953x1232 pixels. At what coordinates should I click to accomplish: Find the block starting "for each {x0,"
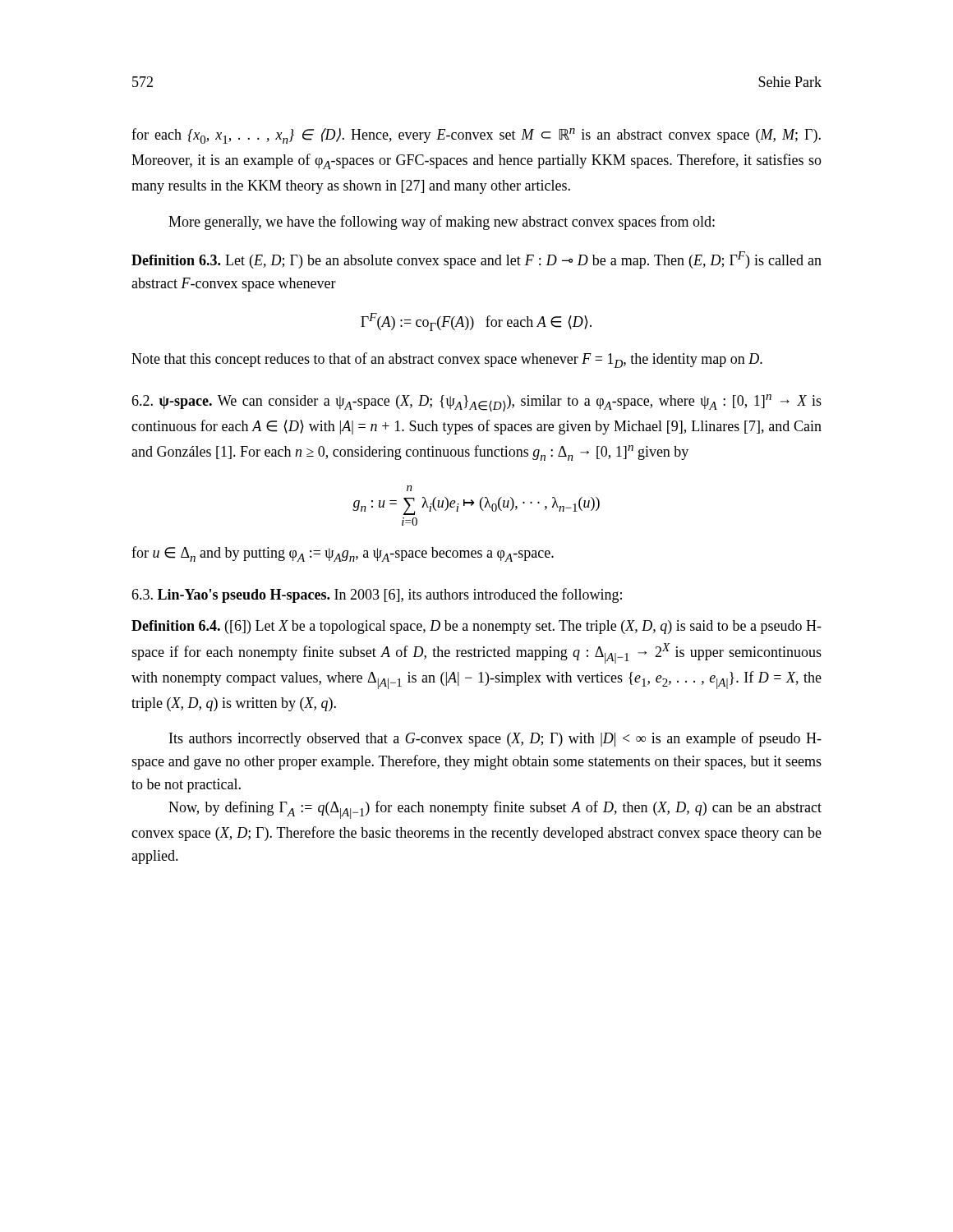[476, 159]
